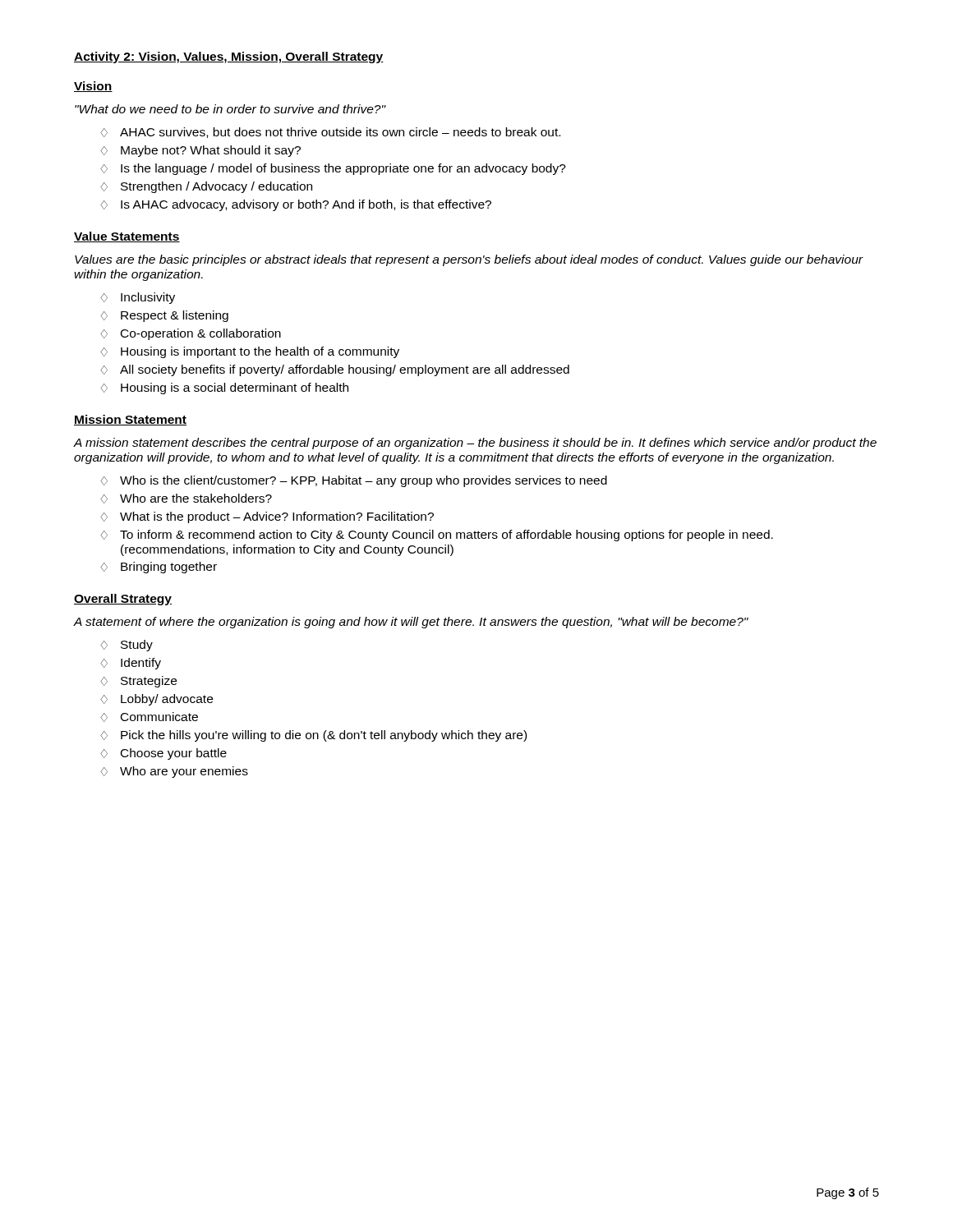Find the block starting "Value Statements"

click(x=127, y=236)
